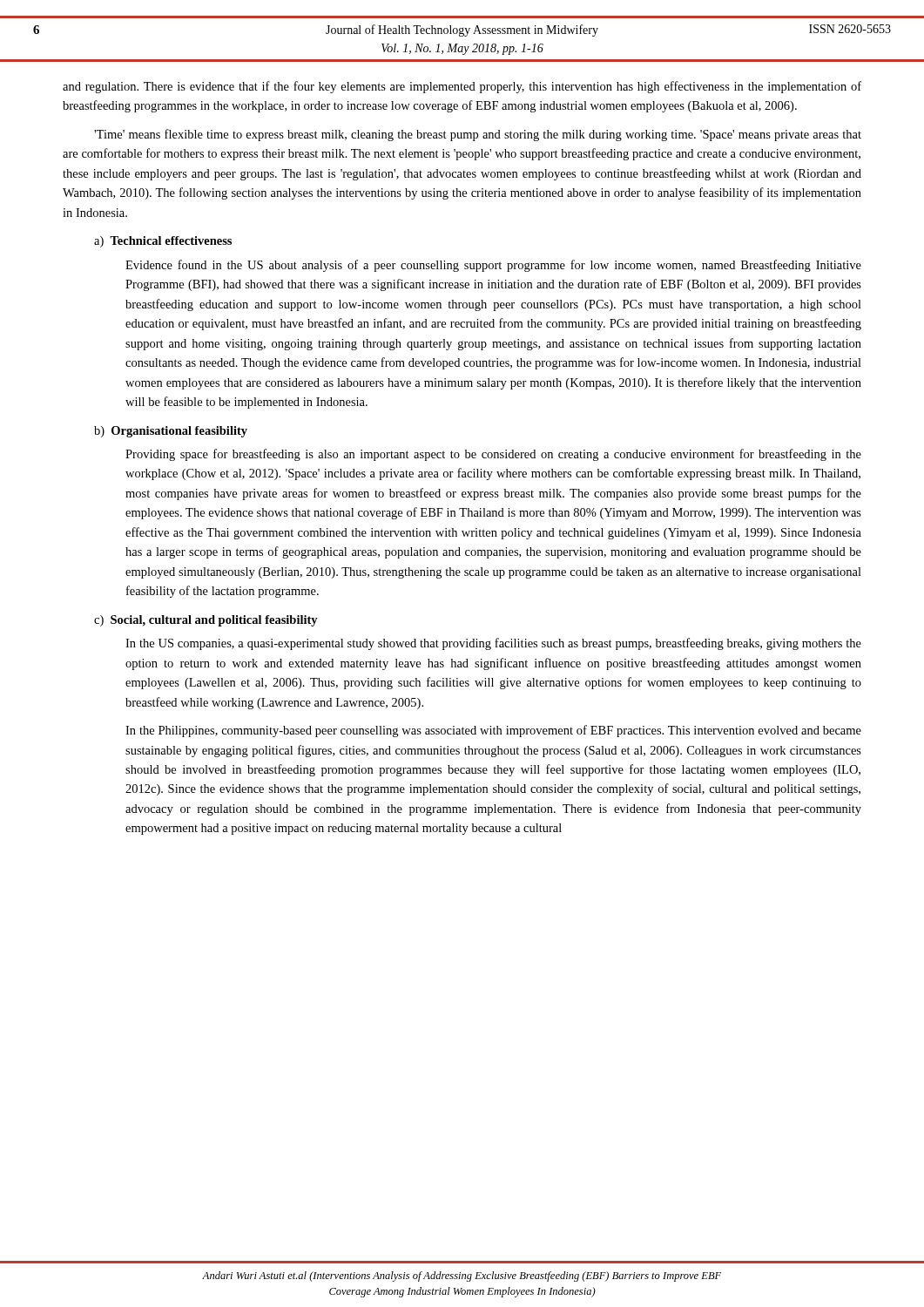Locate the text starting "Evidence found in the US about"
The height and width of the screenshot is (1307, 924).
[493, 333]
